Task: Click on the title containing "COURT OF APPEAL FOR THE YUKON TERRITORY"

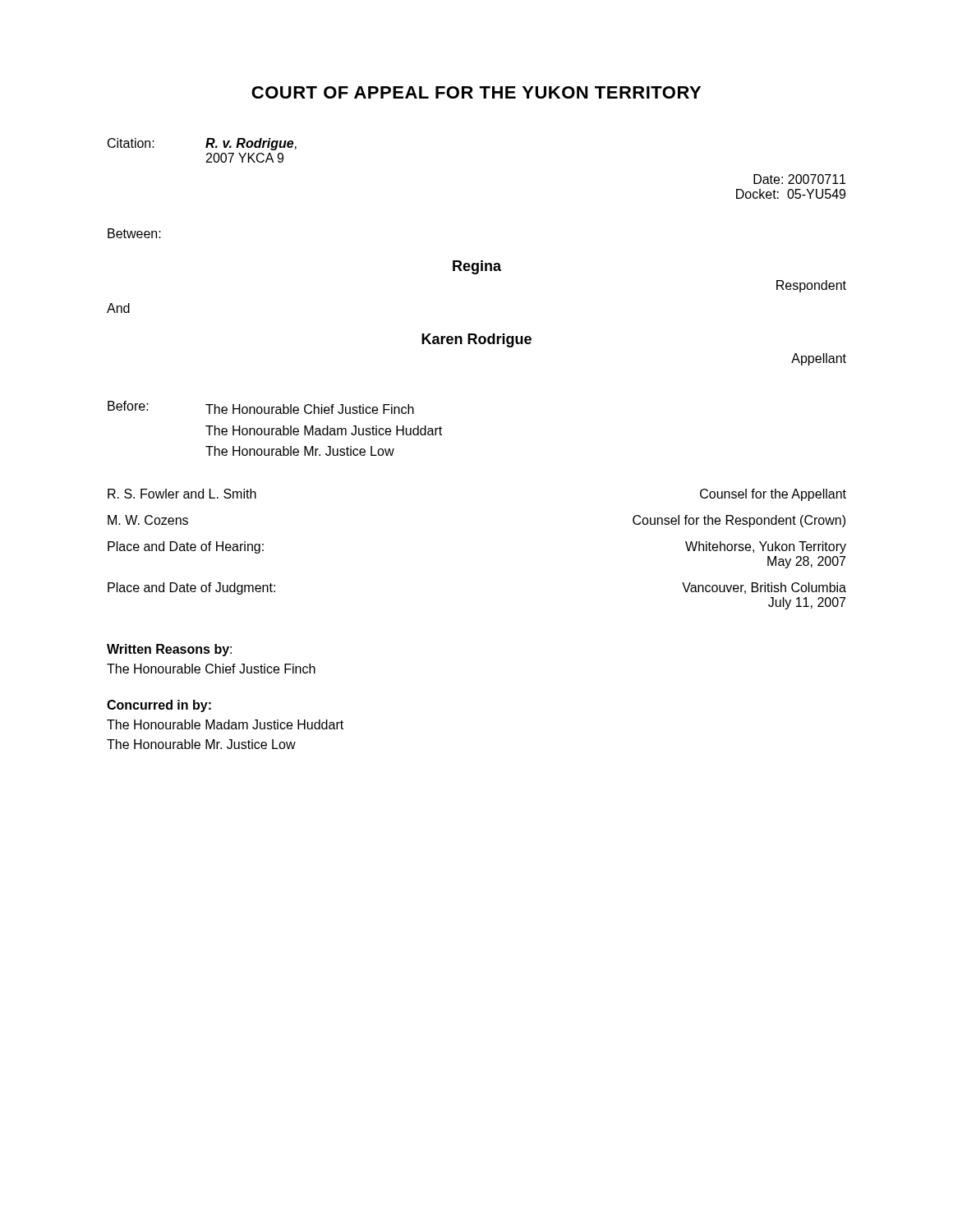Action: click(476, 92)
